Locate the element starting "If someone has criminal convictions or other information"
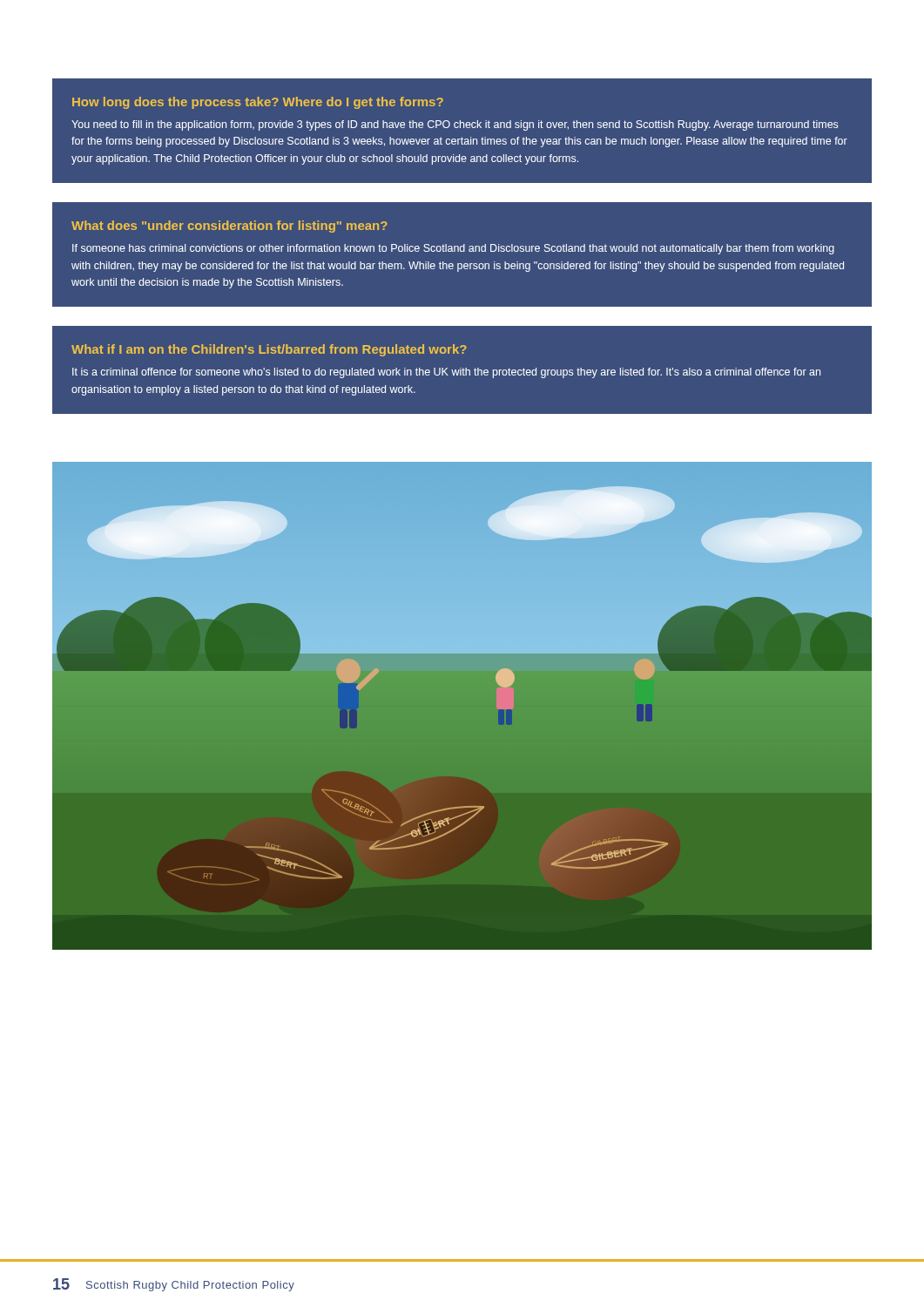The image size is (924, 1307). coord(458,265)
